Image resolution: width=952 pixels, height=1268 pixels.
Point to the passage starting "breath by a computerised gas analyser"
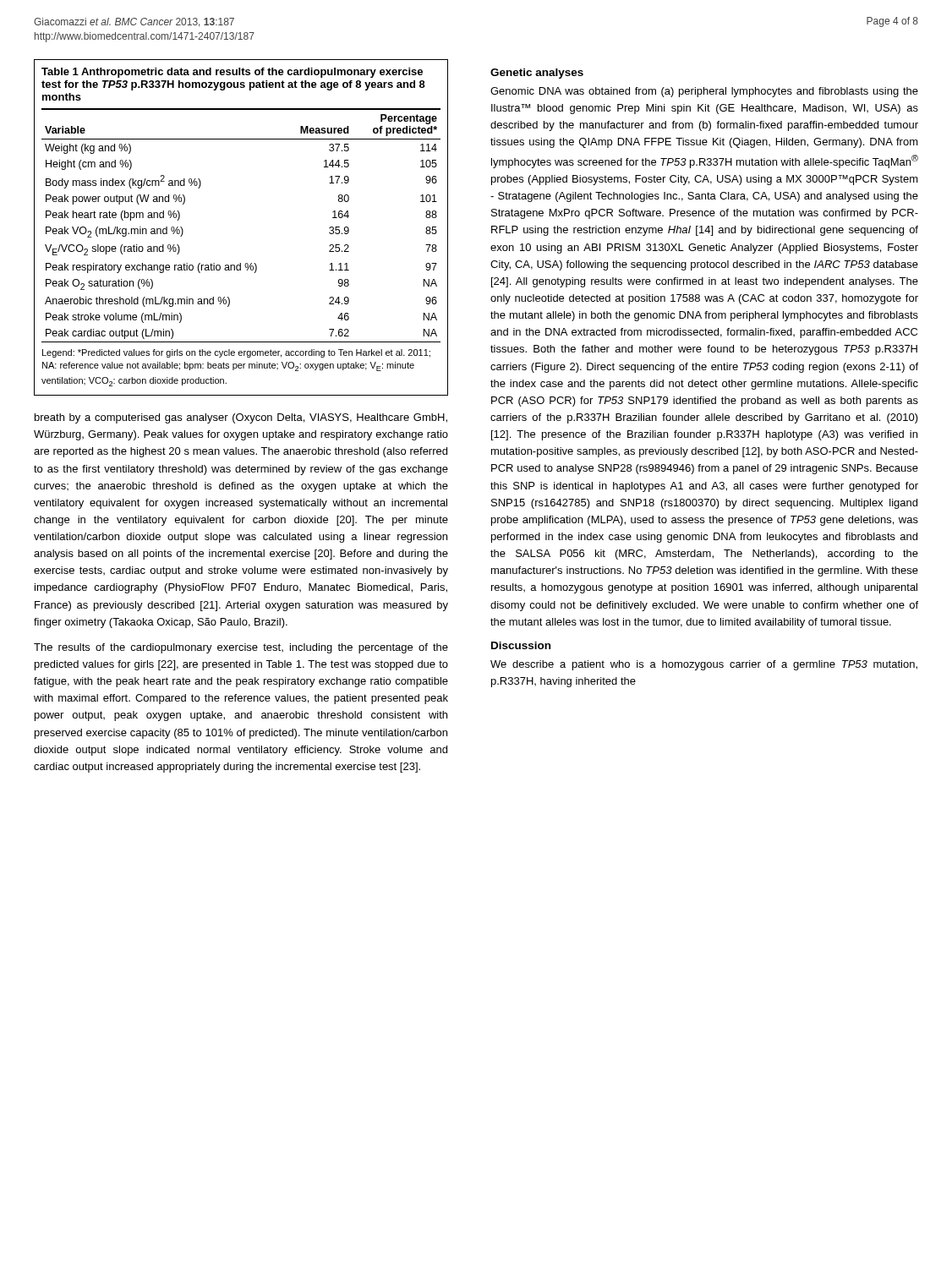pyautogui.click(x=241, y=519)
